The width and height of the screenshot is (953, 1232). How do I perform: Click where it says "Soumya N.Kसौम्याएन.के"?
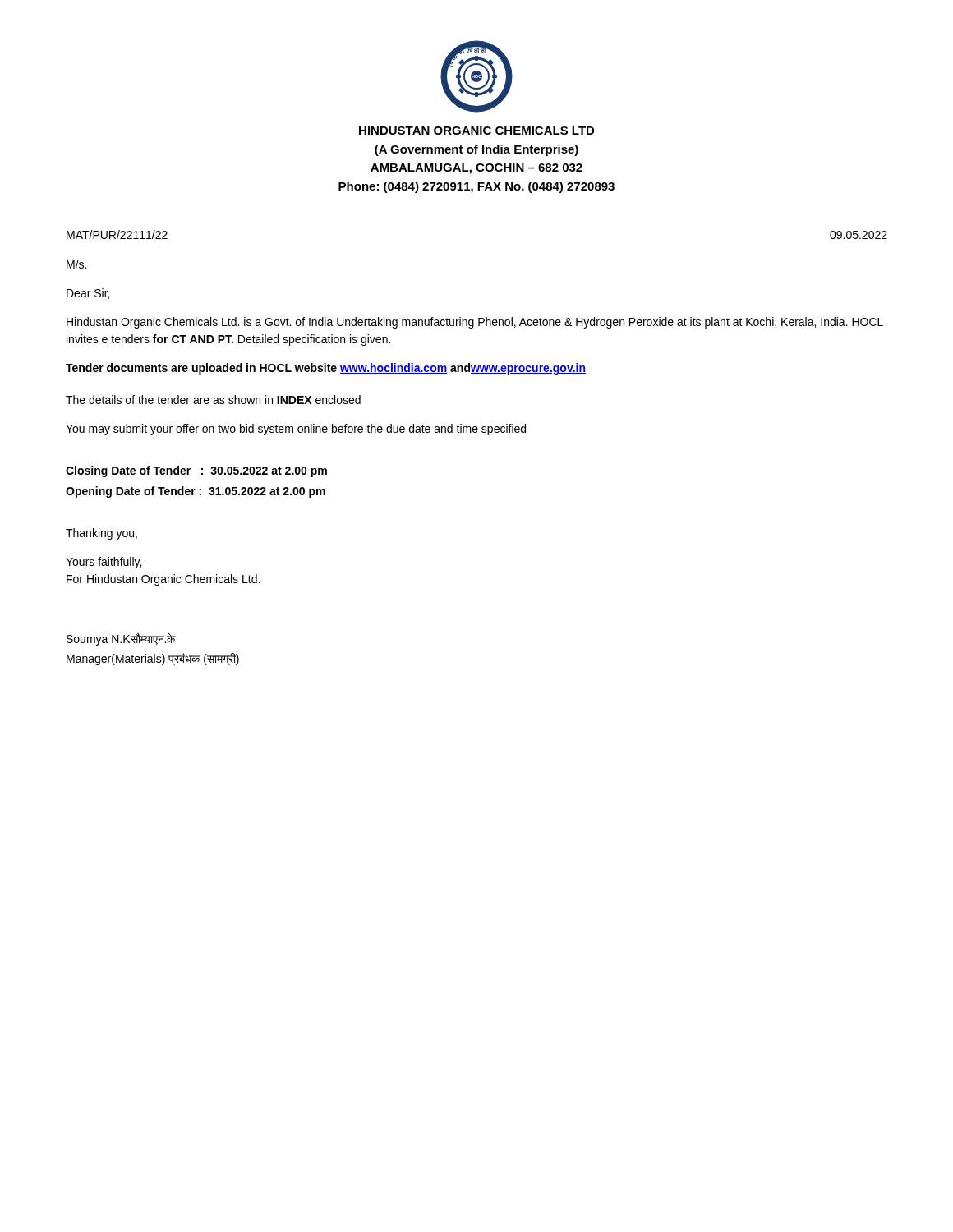click(121, 639)
